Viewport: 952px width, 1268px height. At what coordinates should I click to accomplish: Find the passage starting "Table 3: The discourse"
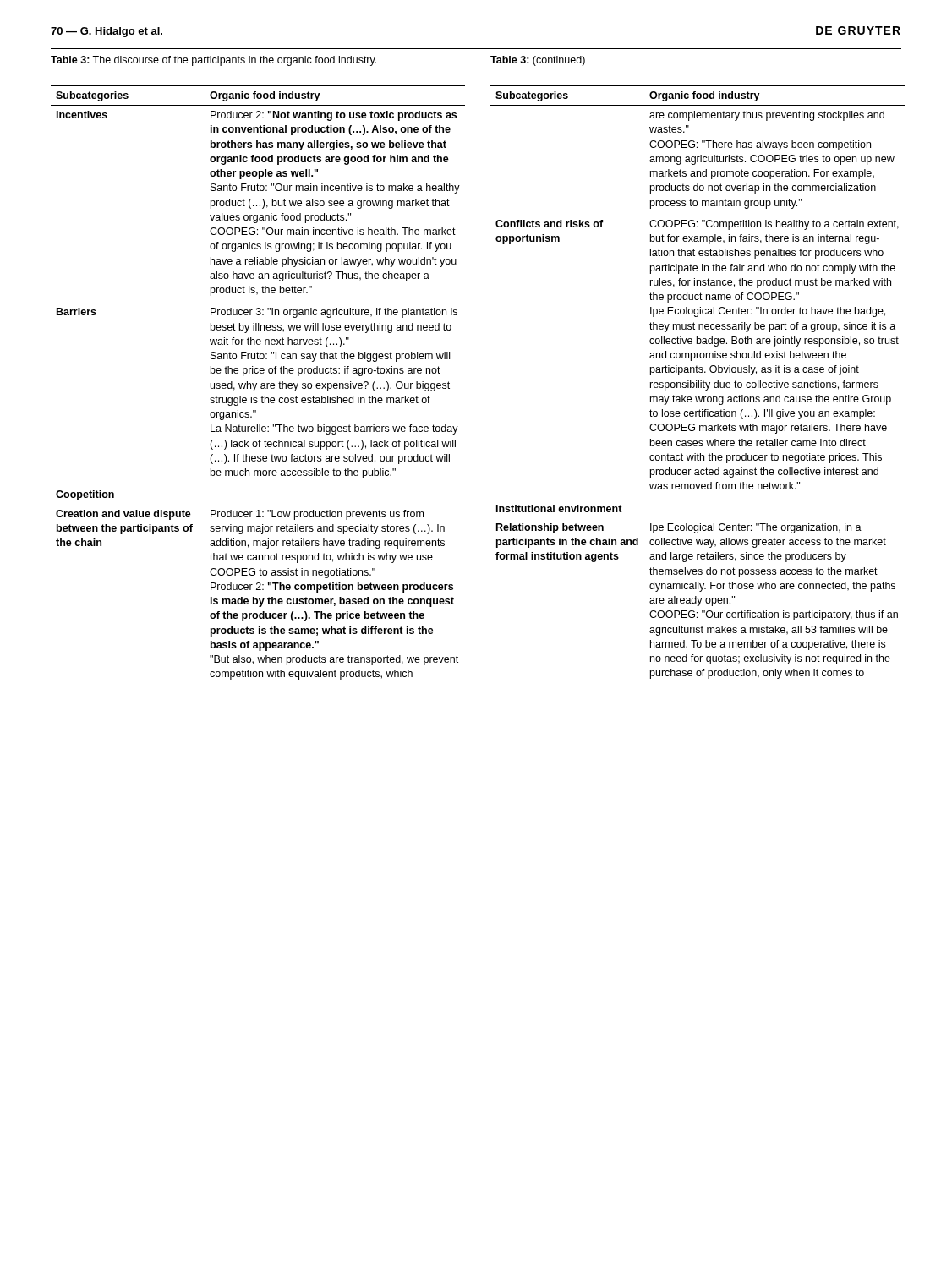point(214,60)
